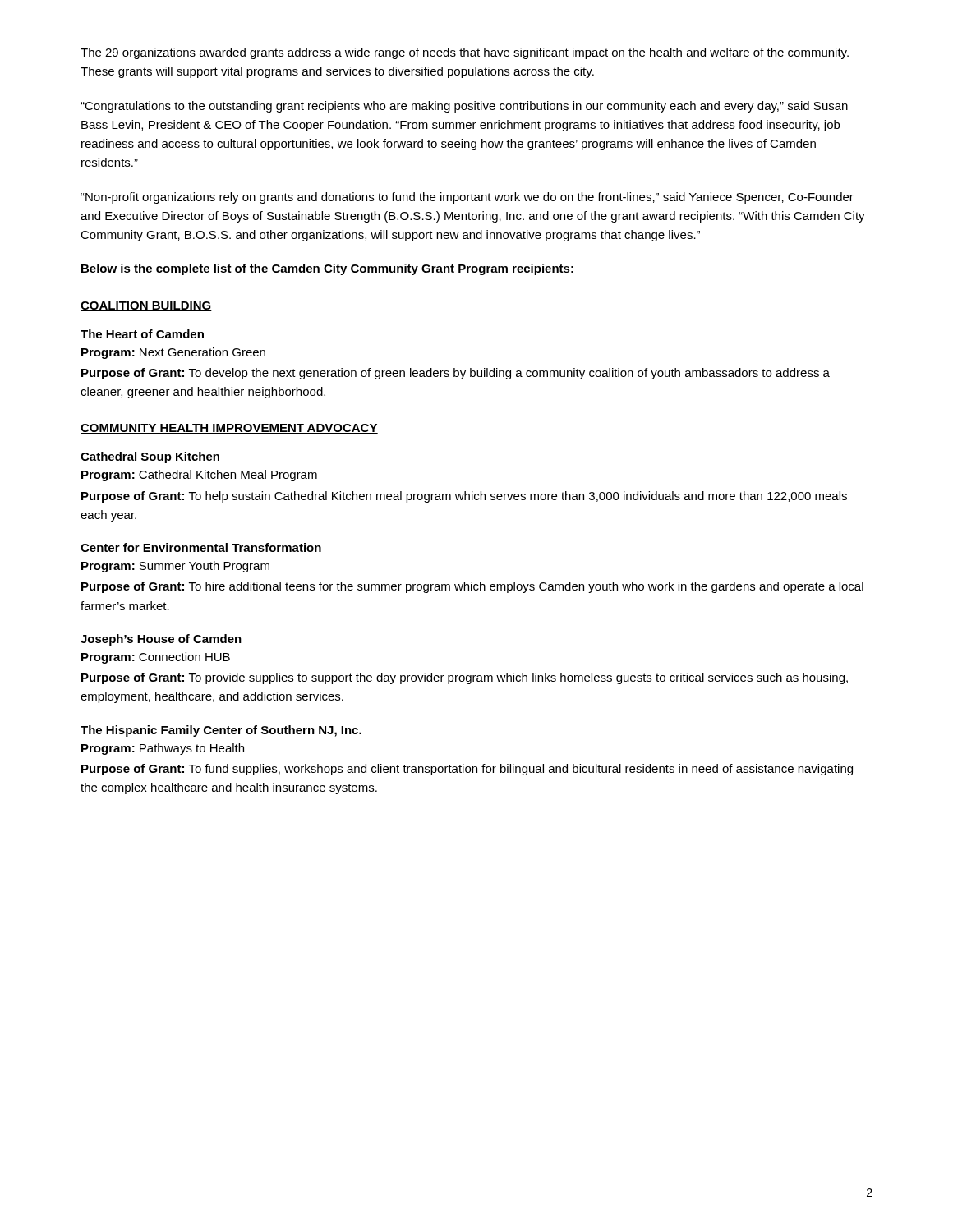This screenshot has width=953, height=1232.
Task: Find the text starting "The 29 organizations"
Action: (x=465, y=62)
